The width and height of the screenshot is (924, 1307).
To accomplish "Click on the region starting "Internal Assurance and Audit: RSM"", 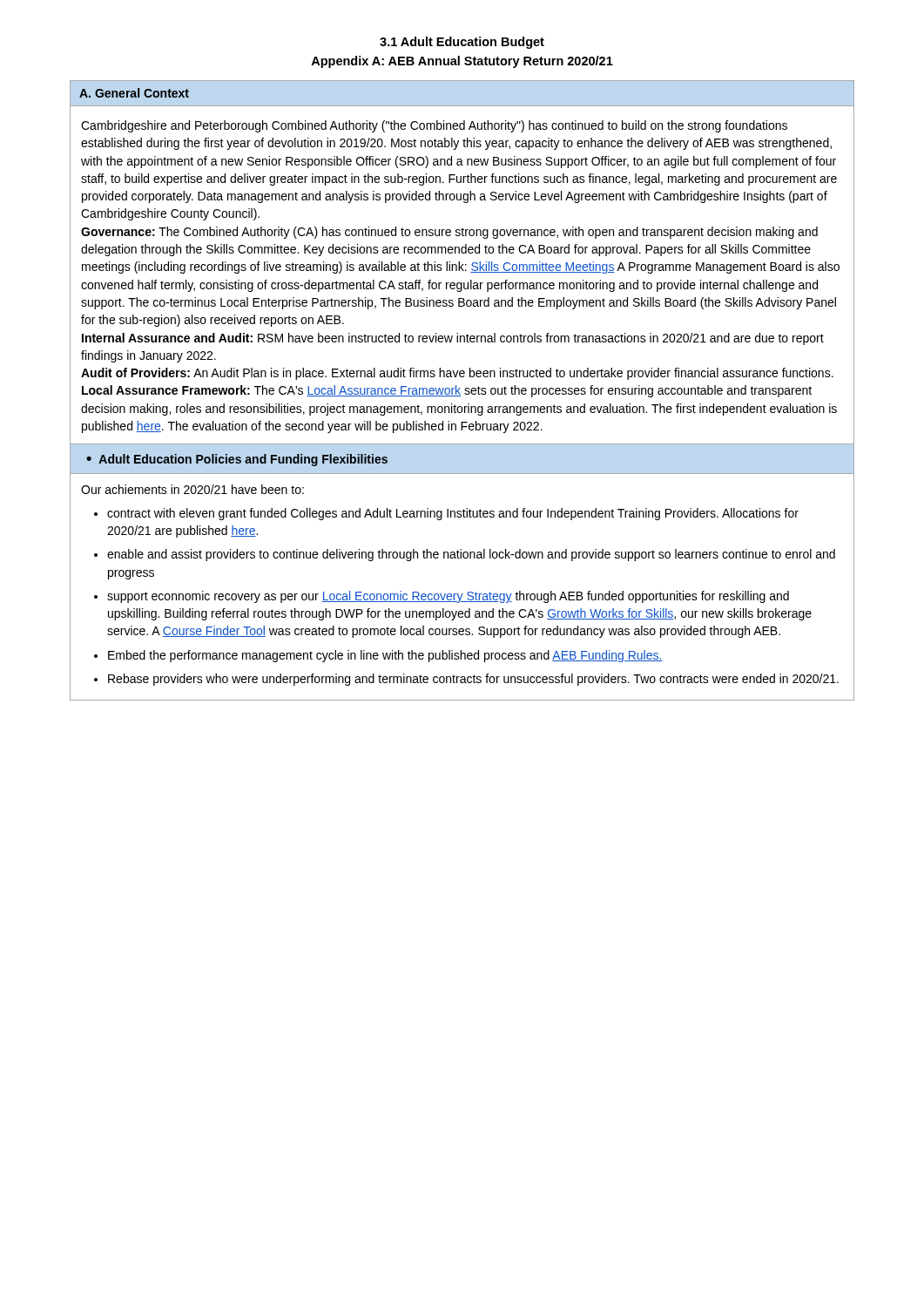I will 462,347.
